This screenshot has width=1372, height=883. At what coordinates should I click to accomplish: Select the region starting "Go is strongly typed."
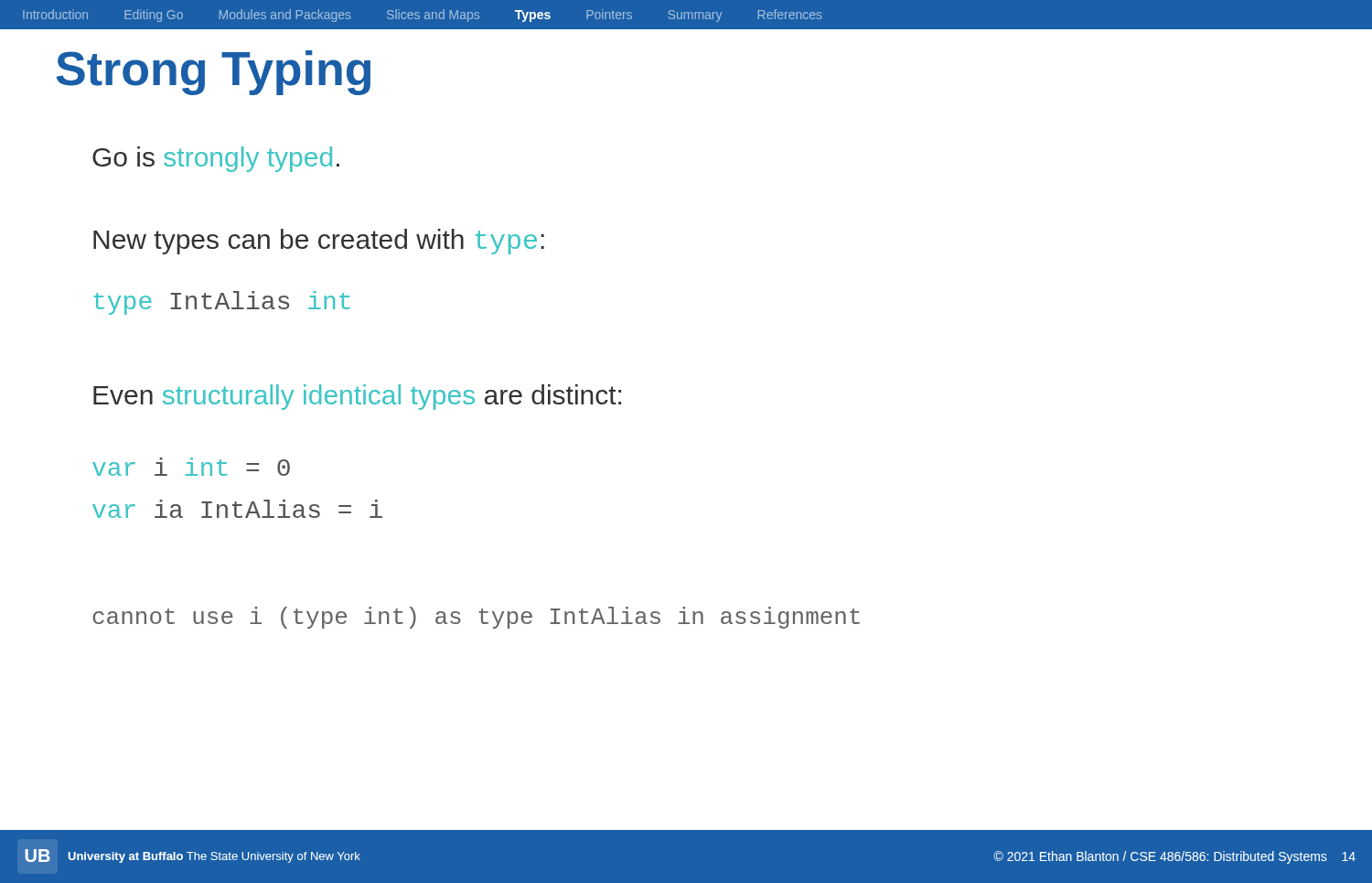coord(217,157)
